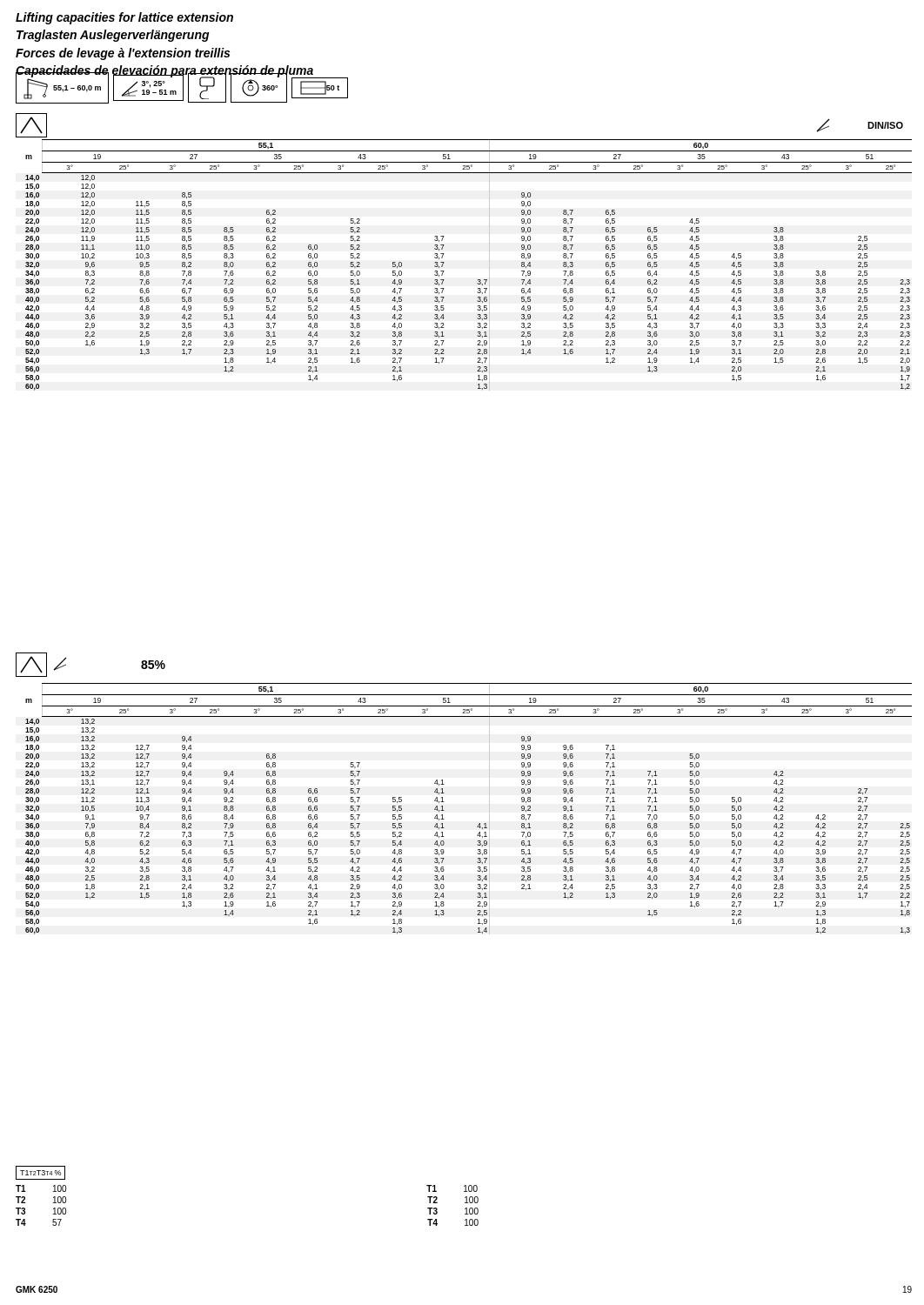The width and height of the screenshot is (924, 1305).
Task: Find the infographic
Action: point(182,88)
